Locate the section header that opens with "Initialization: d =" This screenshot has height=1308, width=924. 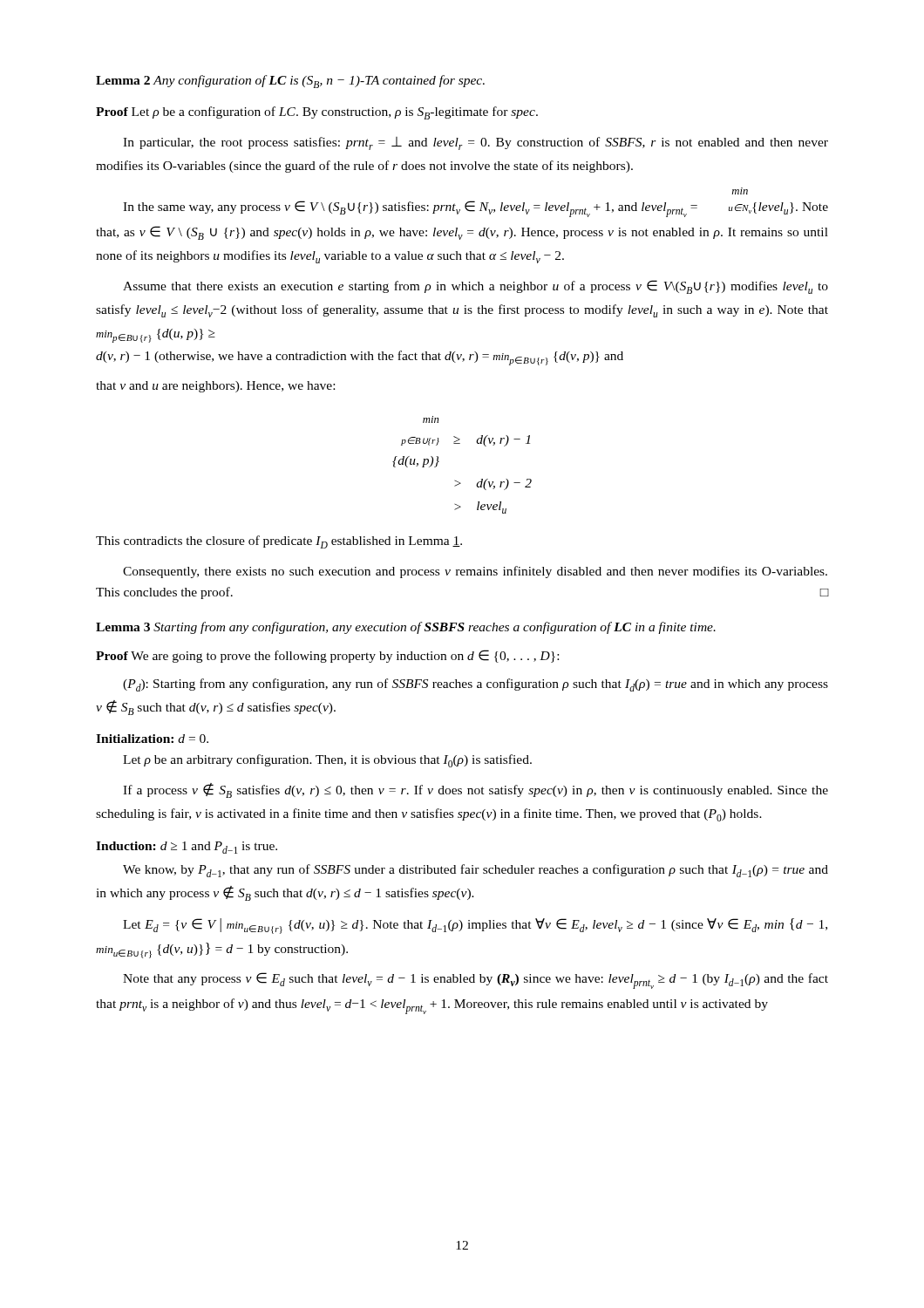pos(153,738)
